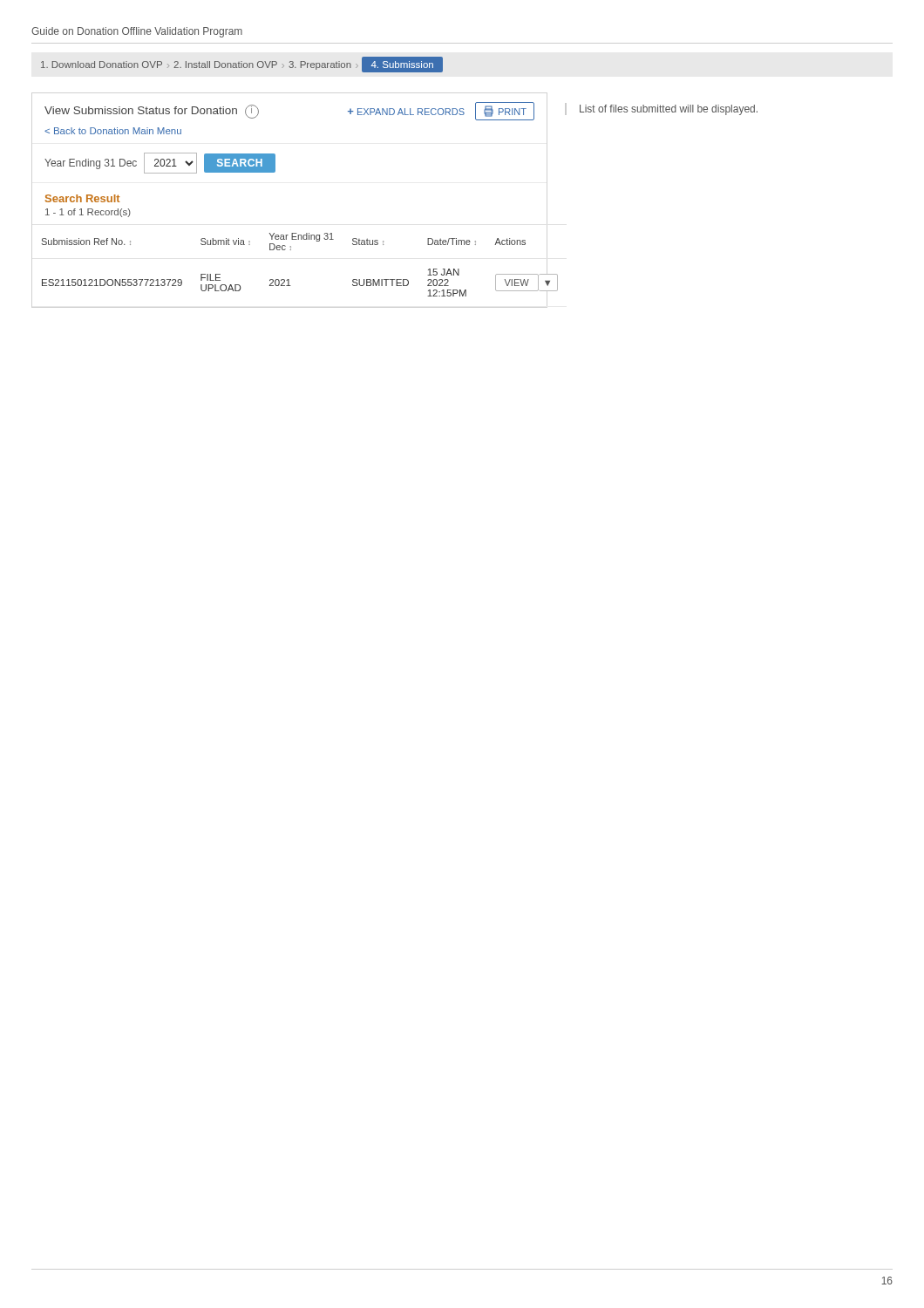Viewport: 924px width, 1308px height.
Task: Click on the block starting "< Back to Donation Main Menu"
Action: click(x=113, y=131)
